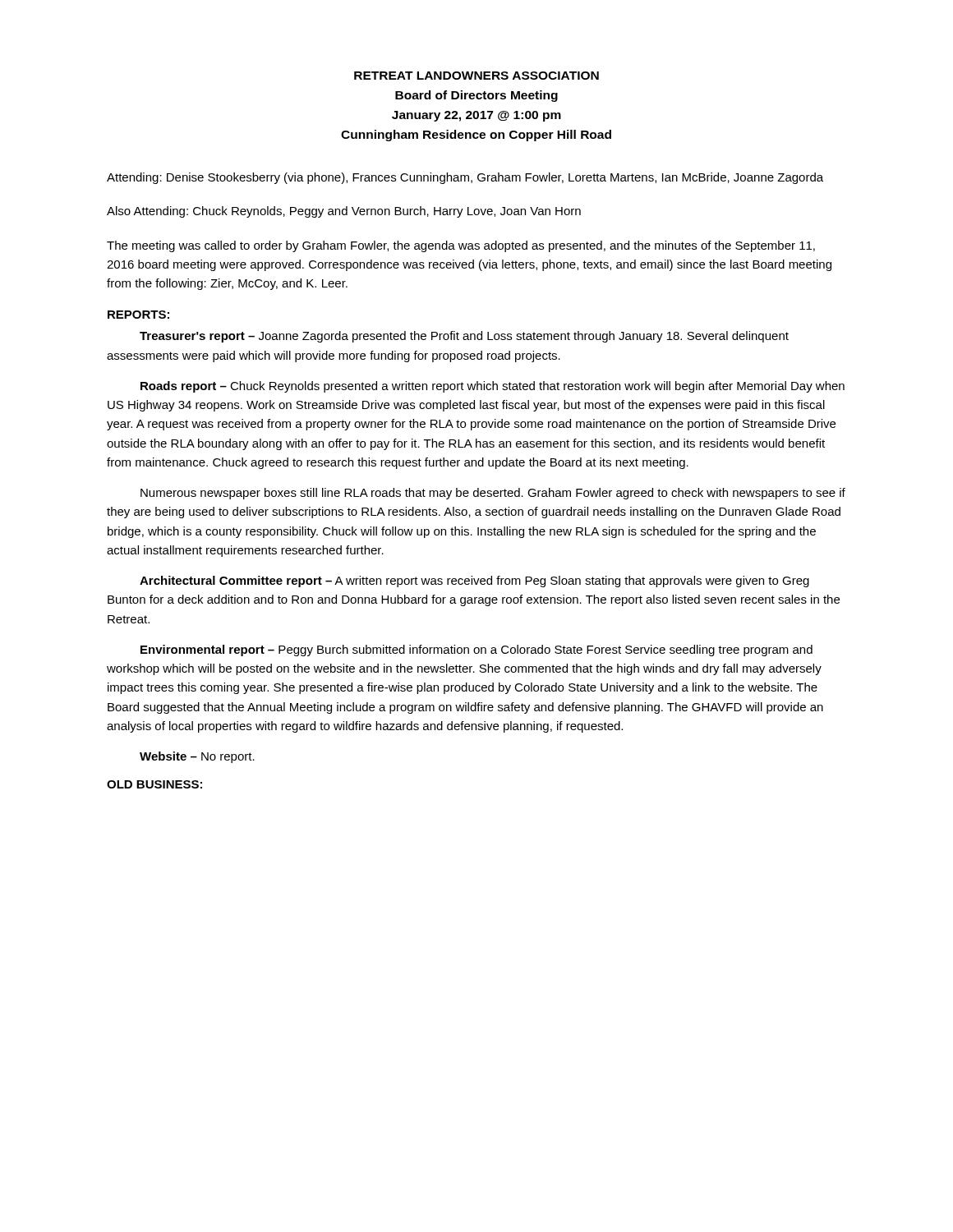953x1232 pixels.
Task: Click on the element starting "Numerous newspaper boxes"
Action: [476, 521]
